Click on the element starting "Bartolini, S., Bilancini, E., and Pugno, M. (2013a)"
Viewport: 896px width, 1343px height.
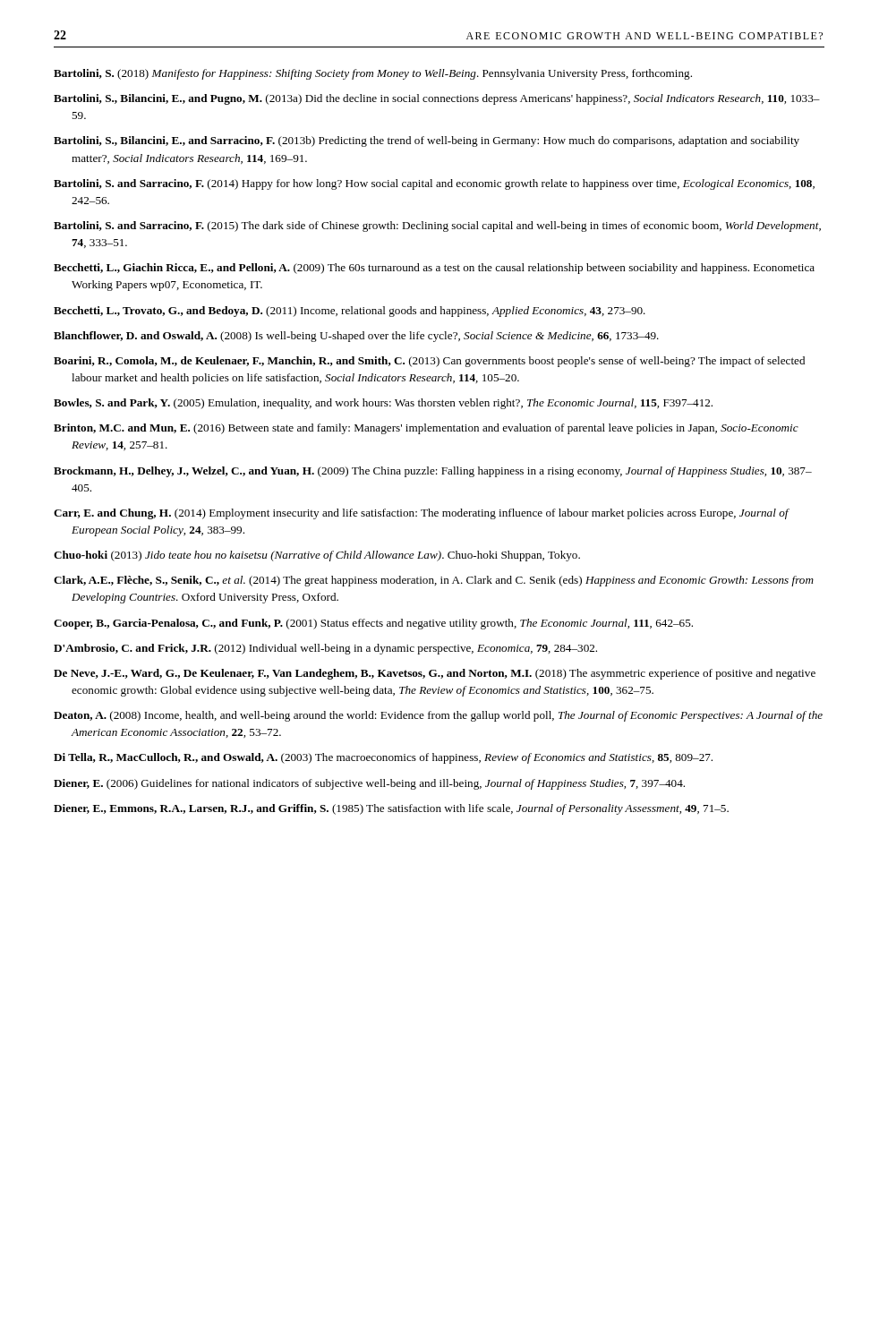439,107
